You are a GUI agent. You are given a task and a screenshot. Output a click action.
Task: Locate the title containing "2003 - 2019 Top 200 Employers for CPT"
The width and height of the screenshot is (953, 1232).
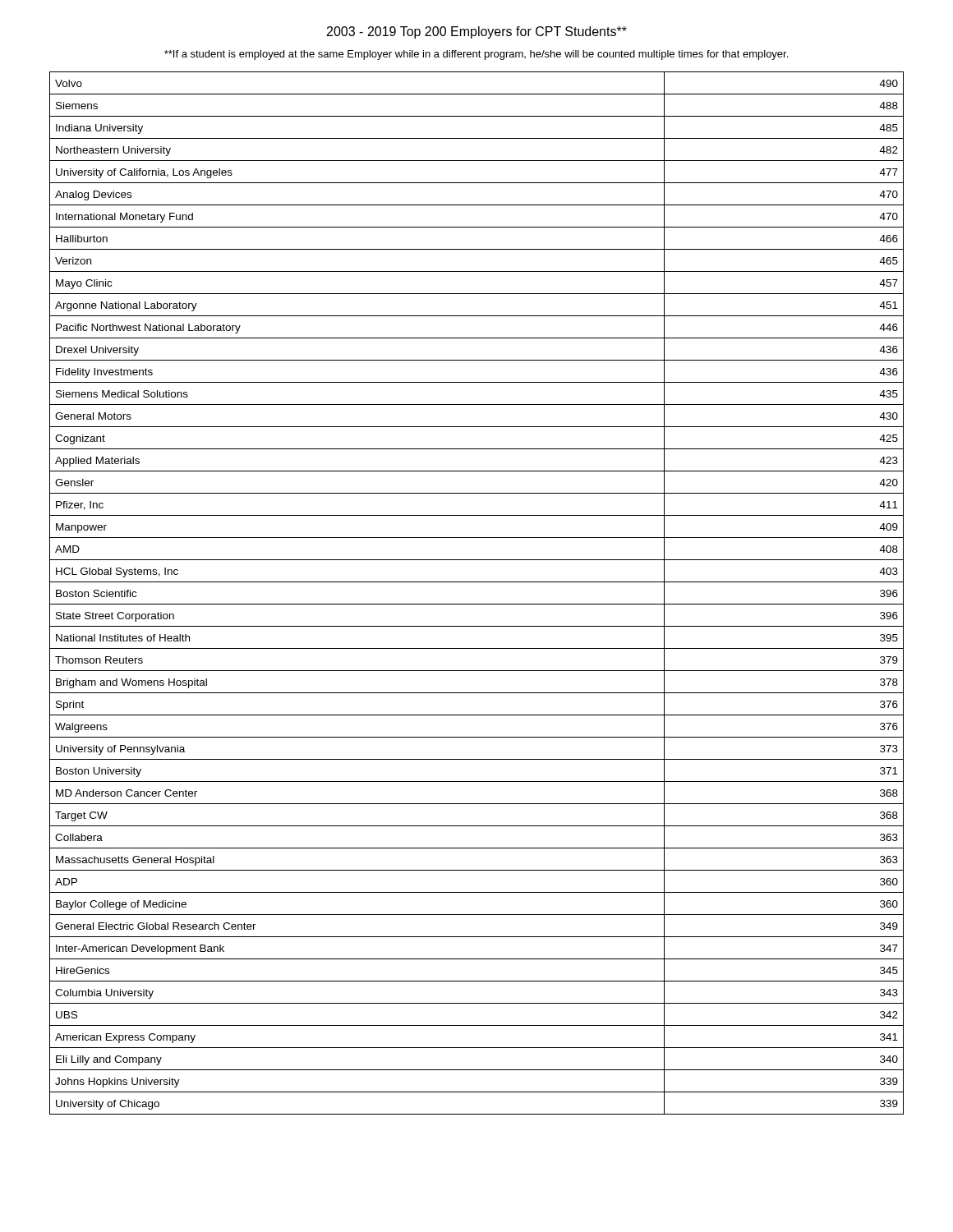tap(476, 32)
